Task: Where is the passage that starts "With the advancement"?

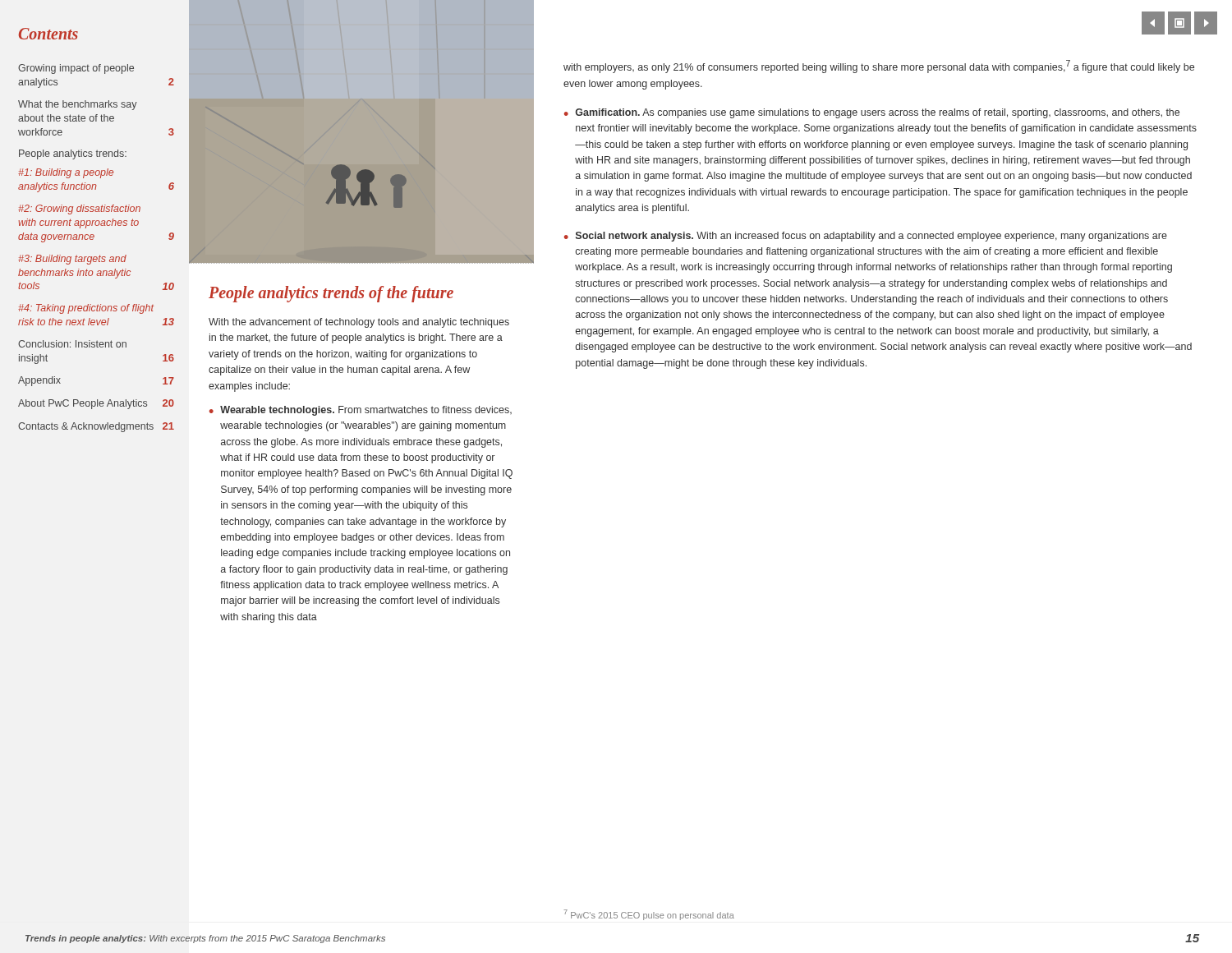Action: pos(359,354)
